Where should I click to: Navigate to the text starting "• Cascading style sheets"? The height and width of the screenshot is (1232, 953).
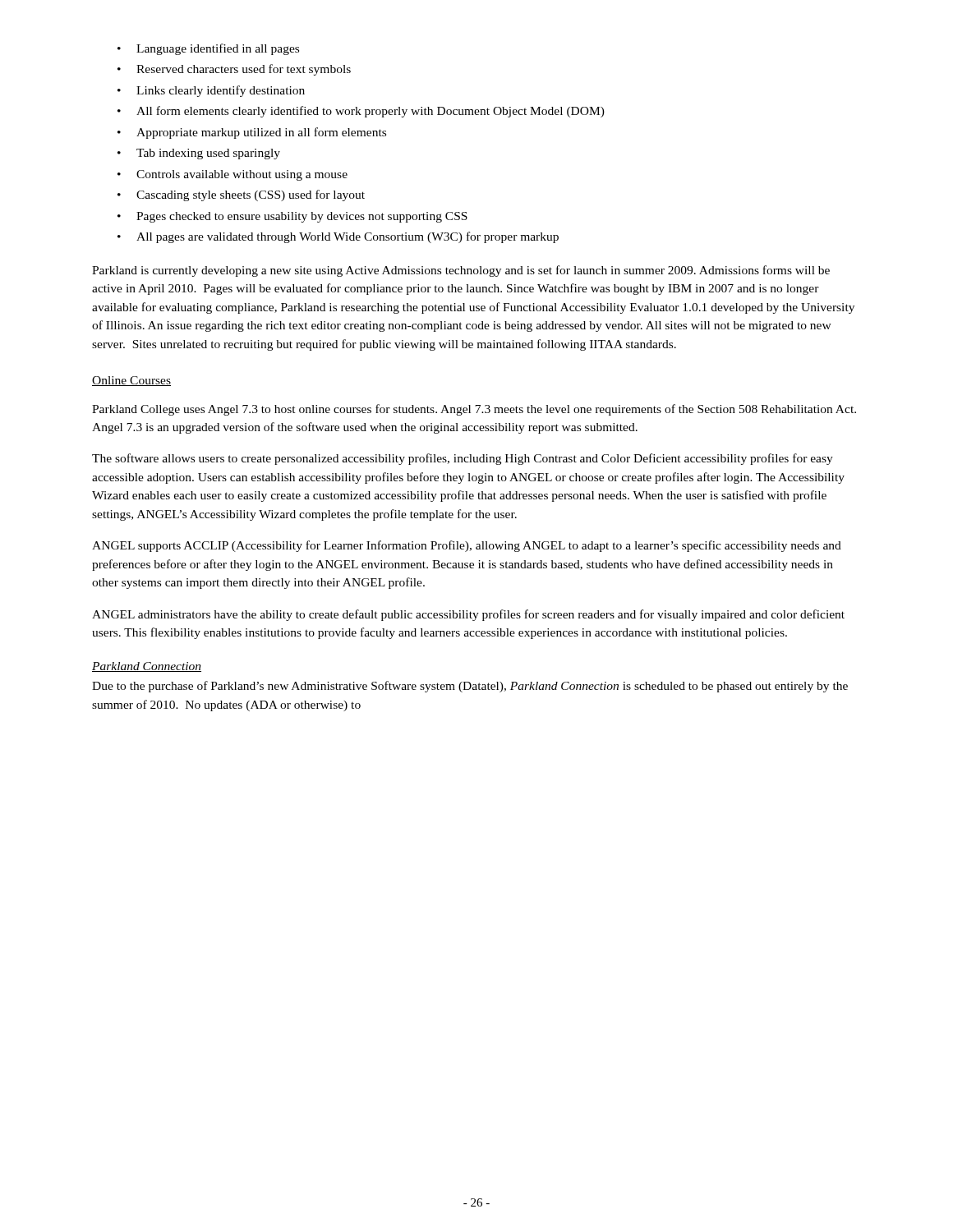tap(241, 195)
